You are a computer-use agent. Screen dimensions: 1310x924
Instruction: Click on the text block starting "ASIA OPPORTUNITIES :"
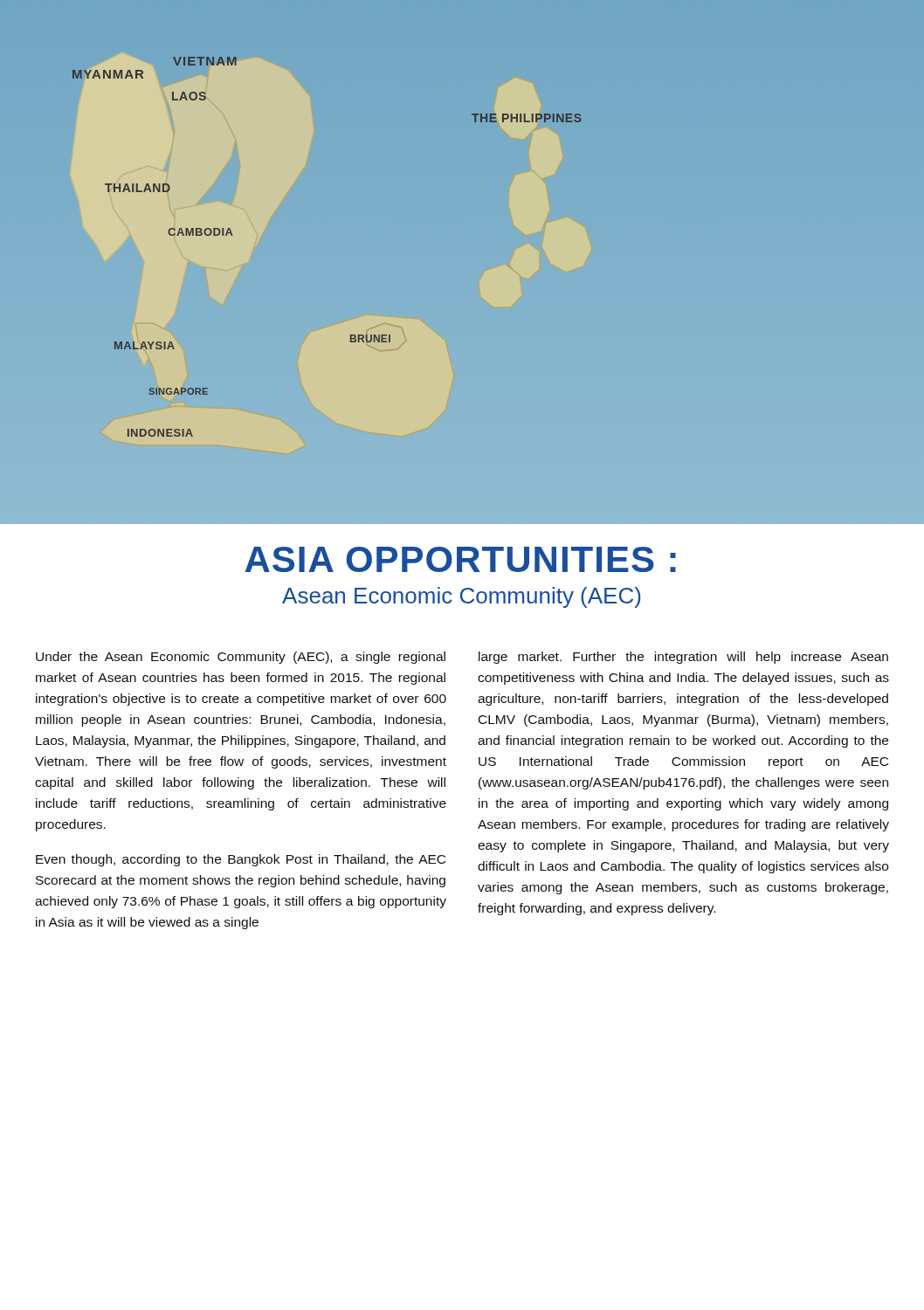pyautogui.click(x=462, y=575)
